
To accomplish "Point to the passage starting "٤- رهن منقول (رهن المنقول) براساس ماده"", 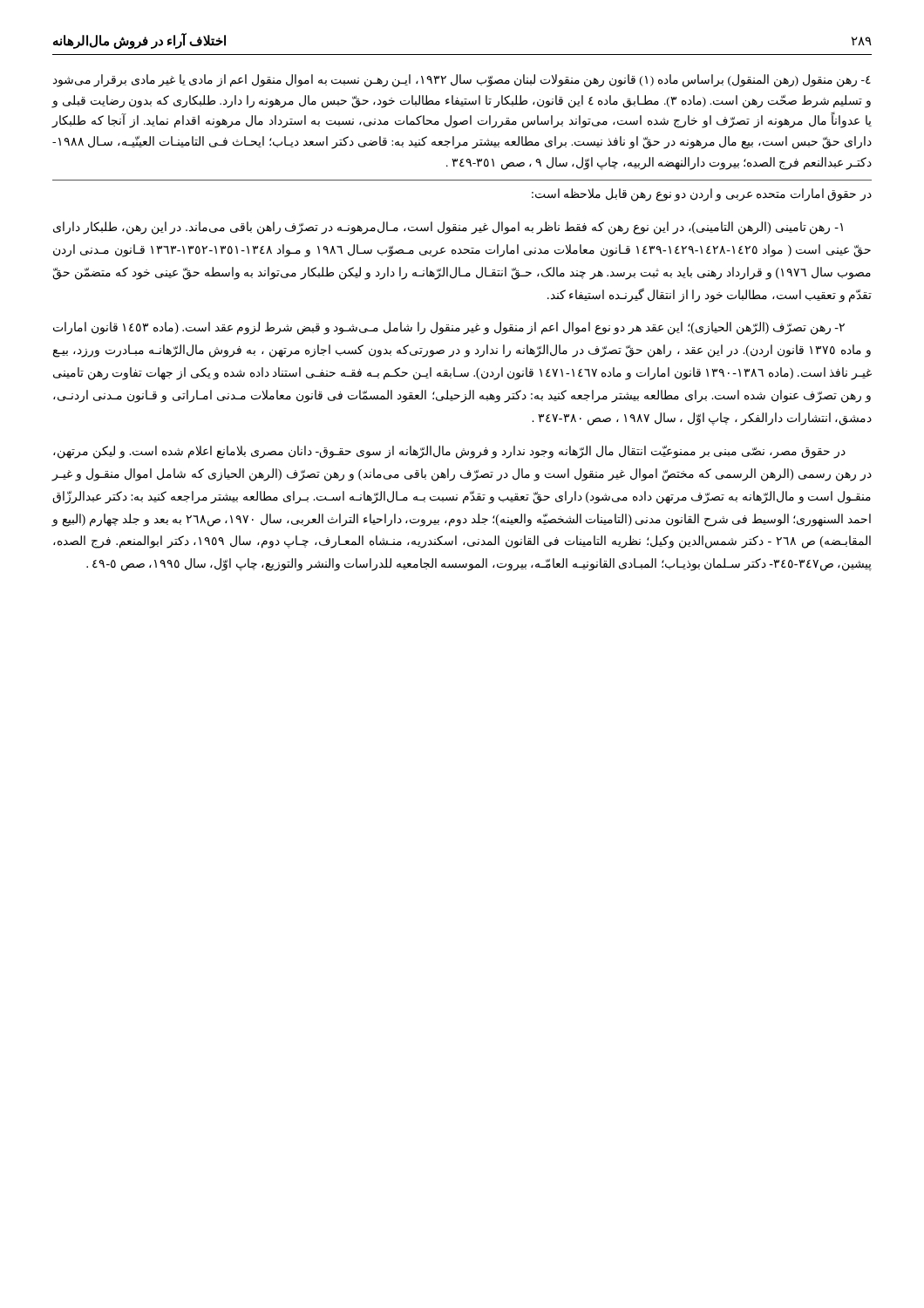I will [462, 121].
